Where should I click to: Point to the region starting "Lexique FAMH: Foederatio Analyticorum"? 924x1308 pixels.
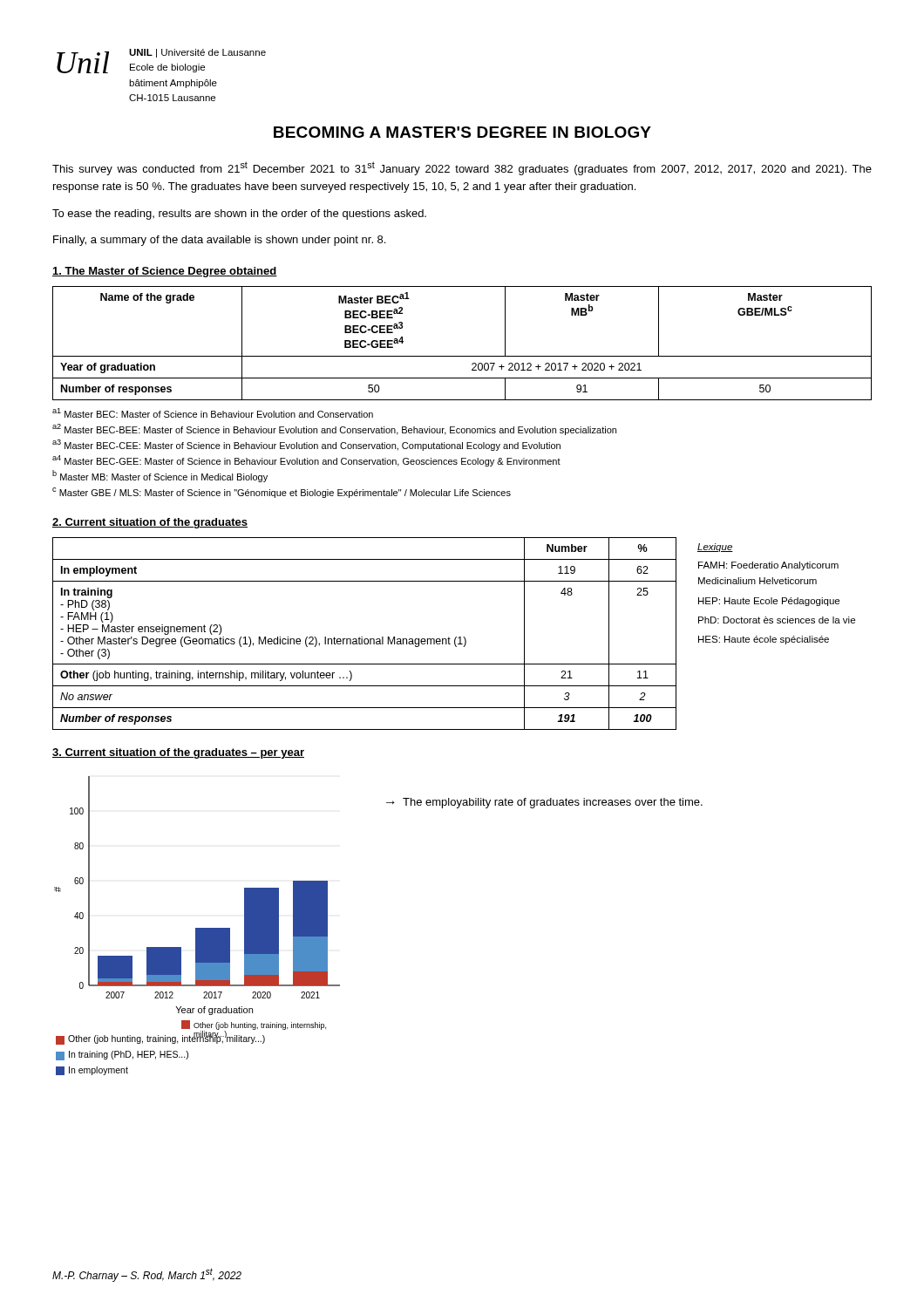point(785,594)
